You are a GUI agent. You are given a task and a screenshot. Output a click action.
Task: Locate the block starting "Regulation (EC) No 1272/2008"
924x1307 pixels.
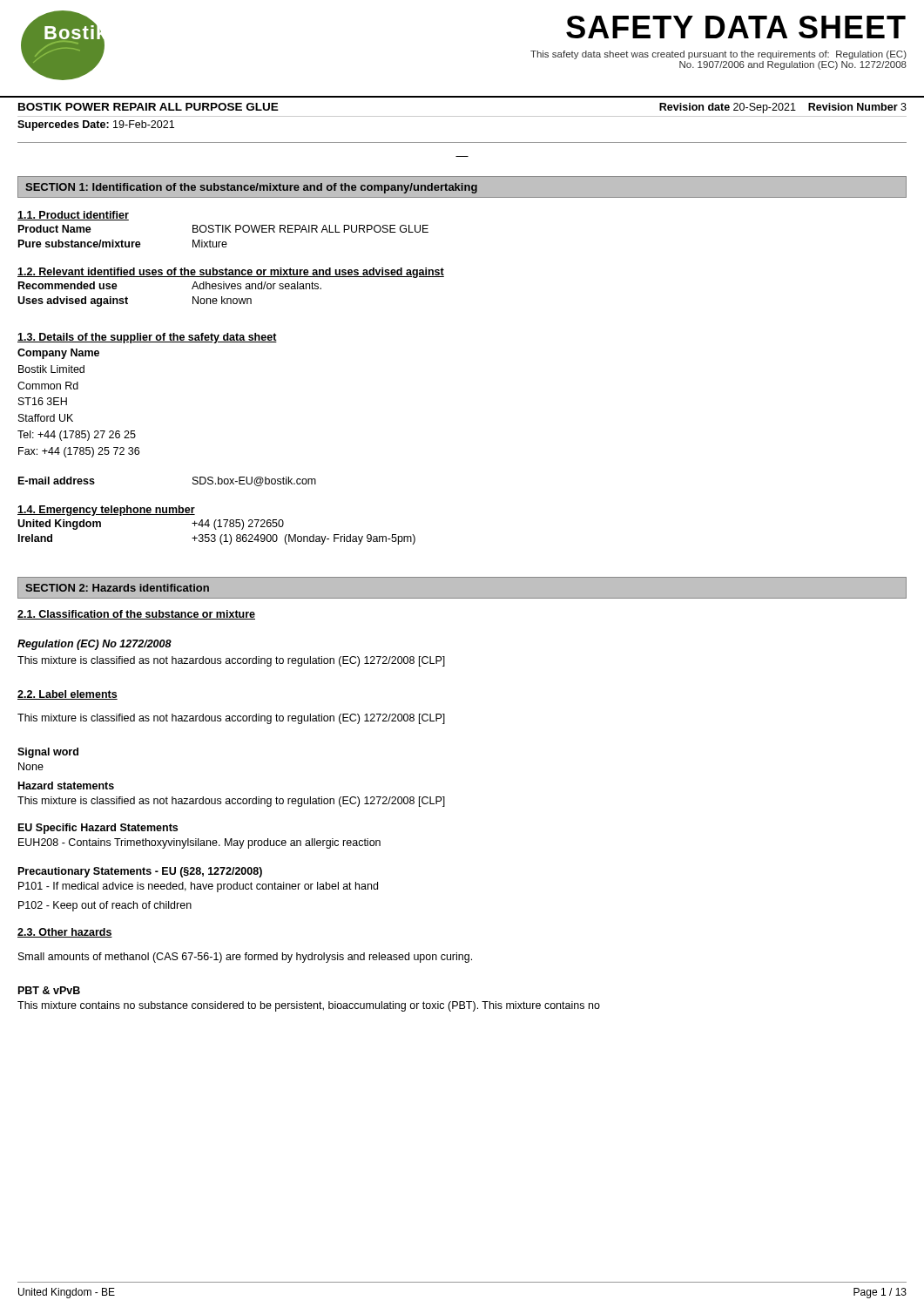(94, 645)
